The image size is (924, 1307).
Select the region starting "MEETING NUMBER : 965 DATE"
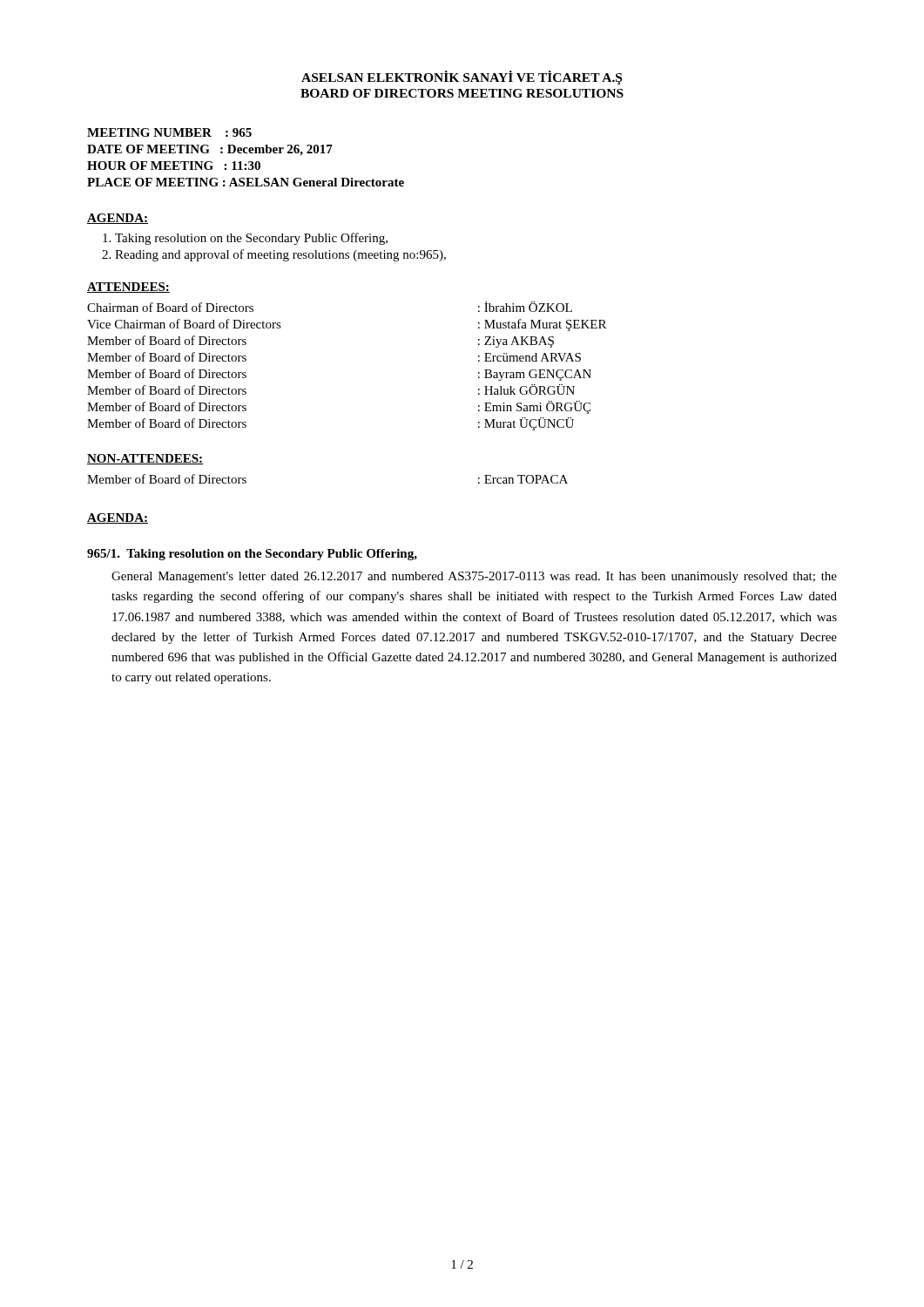point(169,132)
